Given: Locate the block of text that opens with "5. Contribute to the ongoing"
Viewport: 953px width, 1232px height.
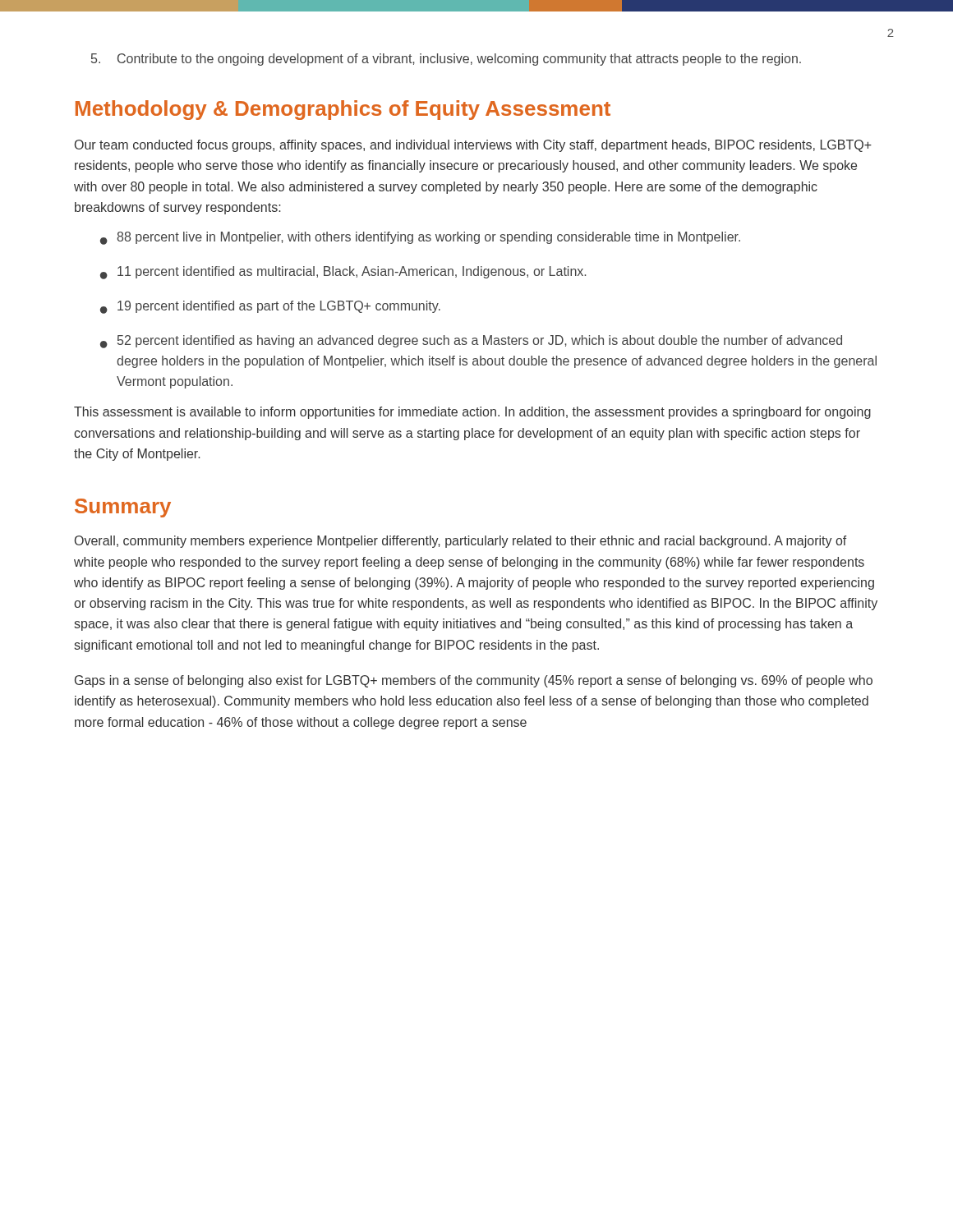Looking at the screenshot, I should coord(485,59).
